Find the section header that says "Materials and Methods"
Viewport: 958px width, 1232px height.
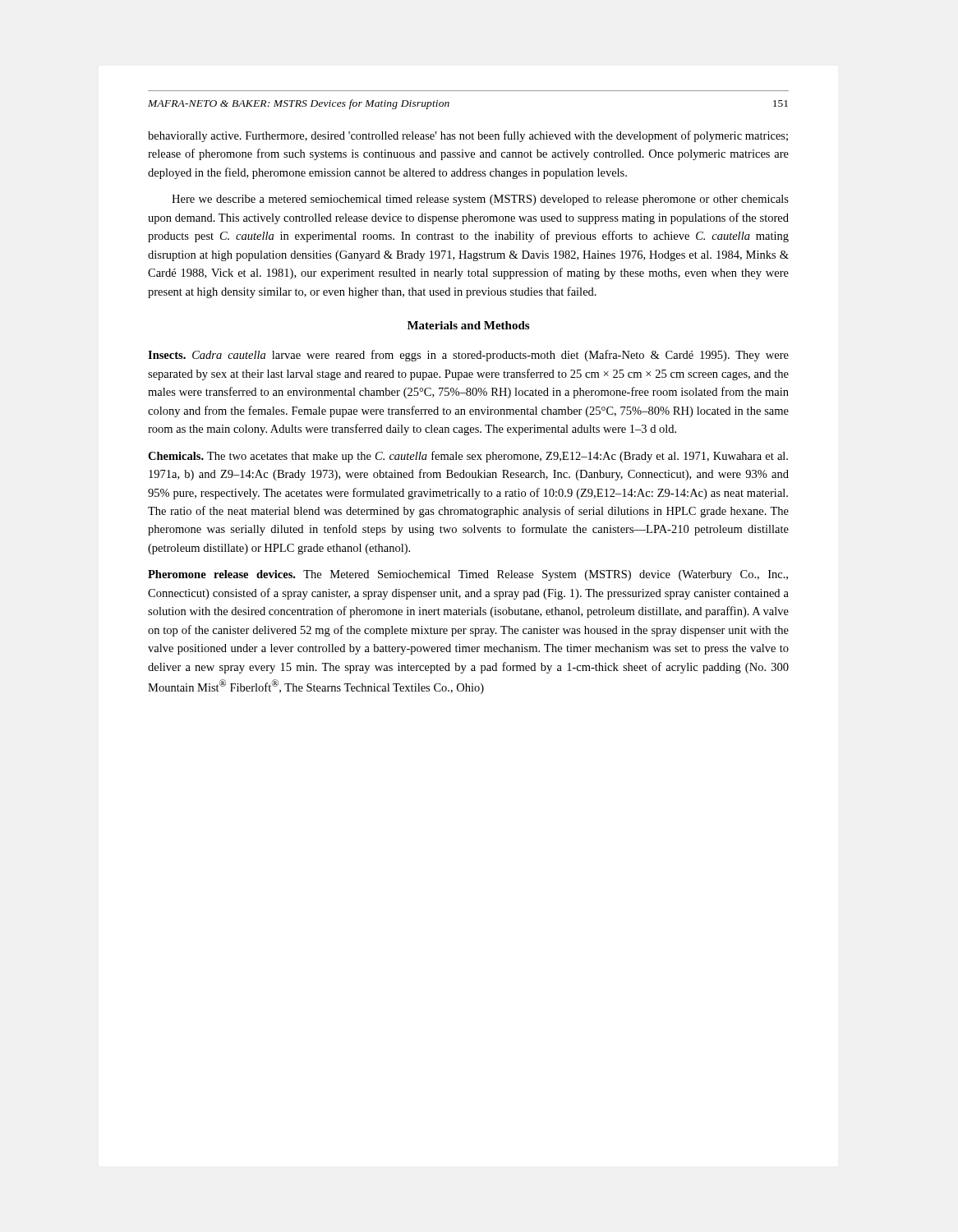pos(468,325)
